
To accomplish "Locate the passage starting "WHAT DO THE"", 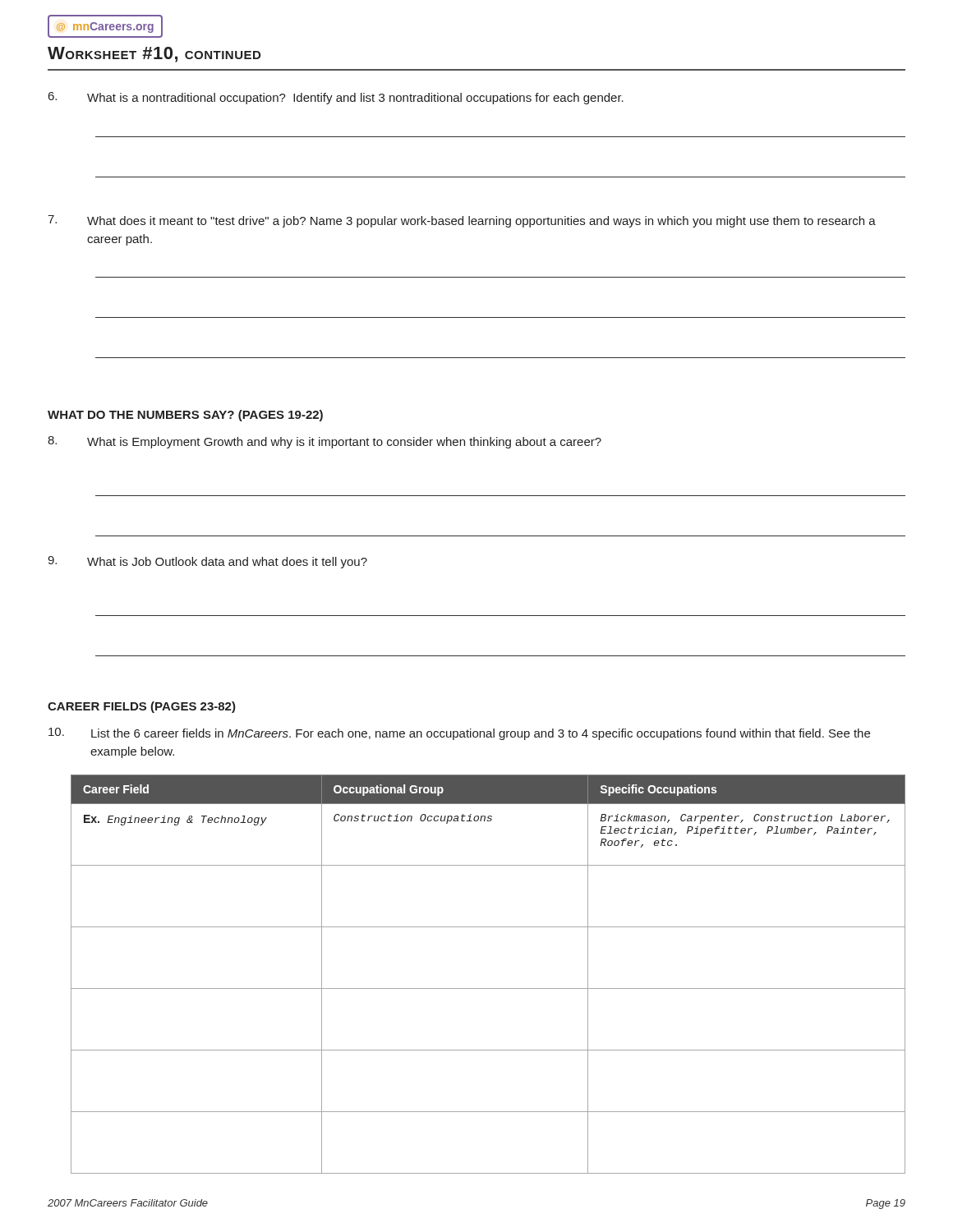I will pos(186,415).
